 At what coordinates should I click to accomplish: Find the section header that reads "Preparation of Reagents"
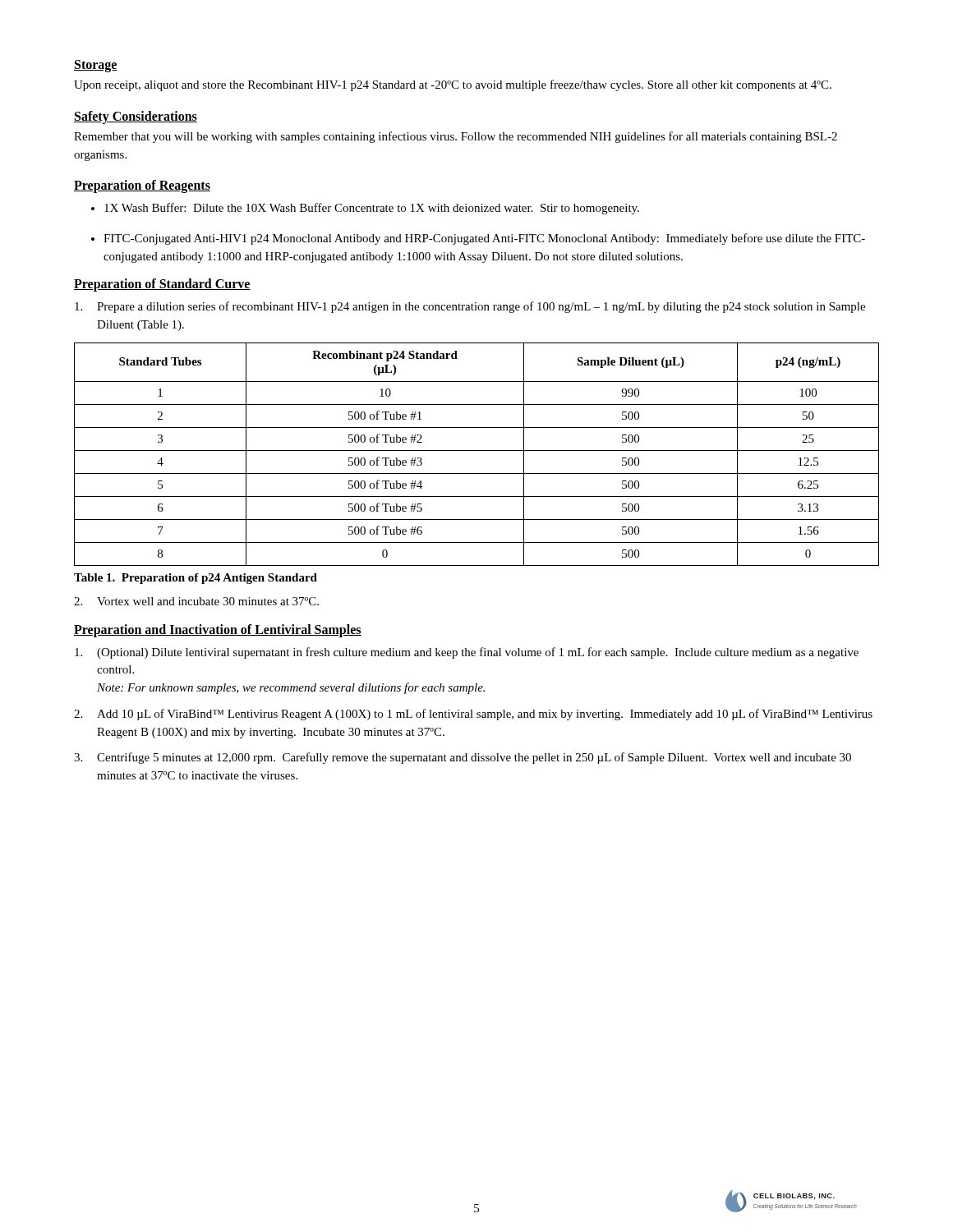pos(142,185)
